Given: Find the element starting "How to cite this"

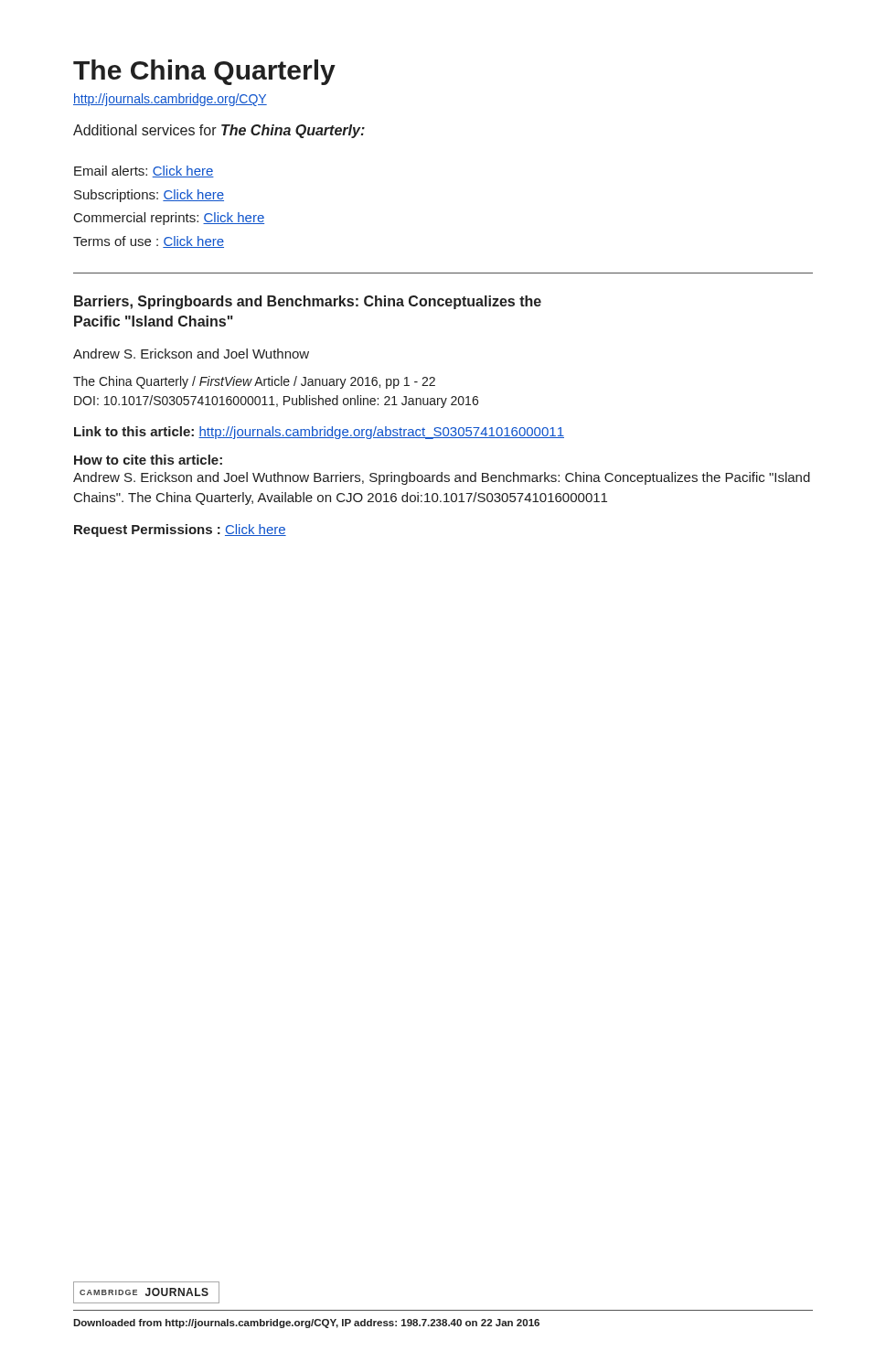Looking at the screenshot, I should 442,478.
